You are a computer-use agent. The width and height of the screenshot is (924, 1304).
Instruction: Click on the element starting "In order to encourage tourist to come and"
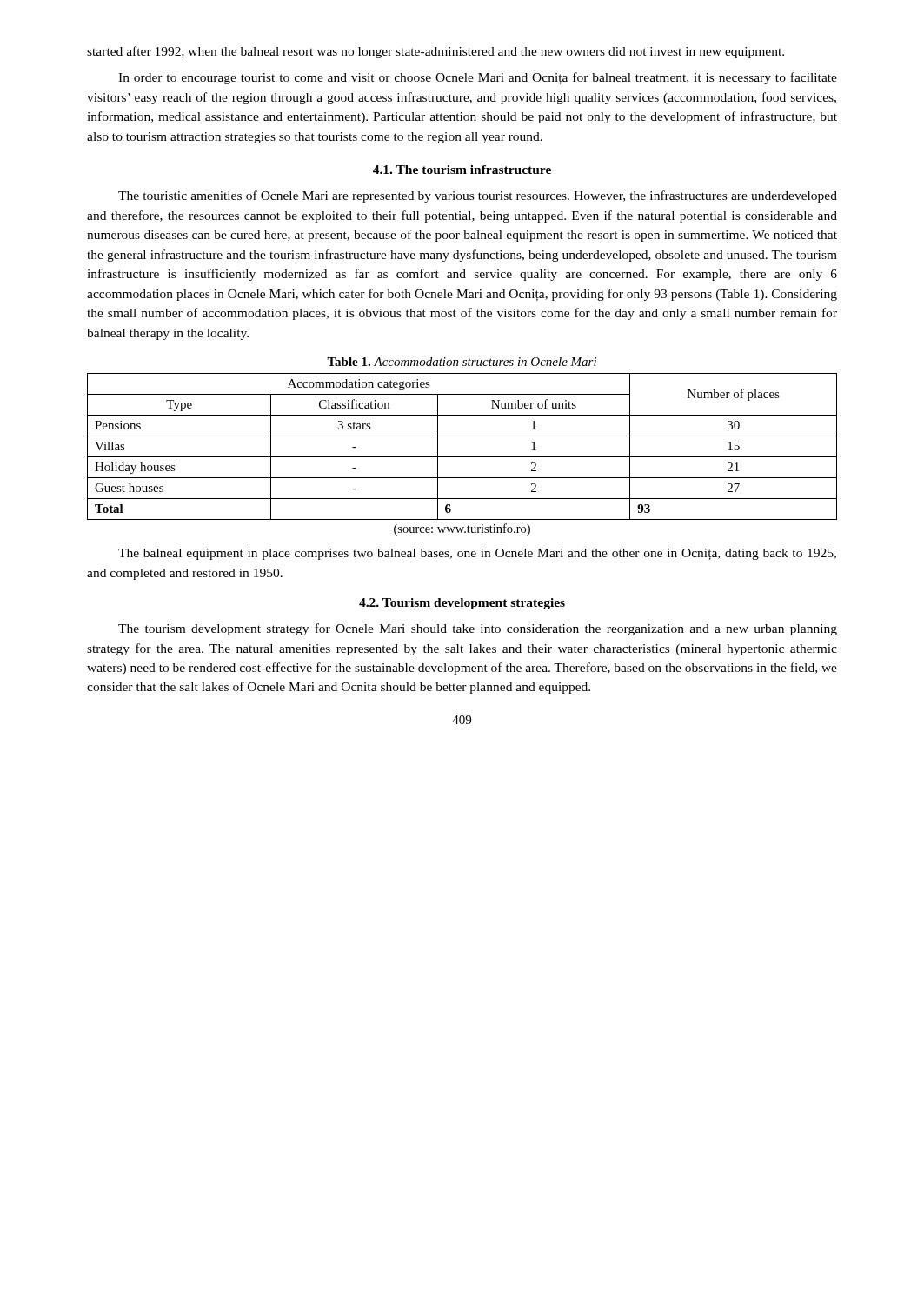[462, 107]
